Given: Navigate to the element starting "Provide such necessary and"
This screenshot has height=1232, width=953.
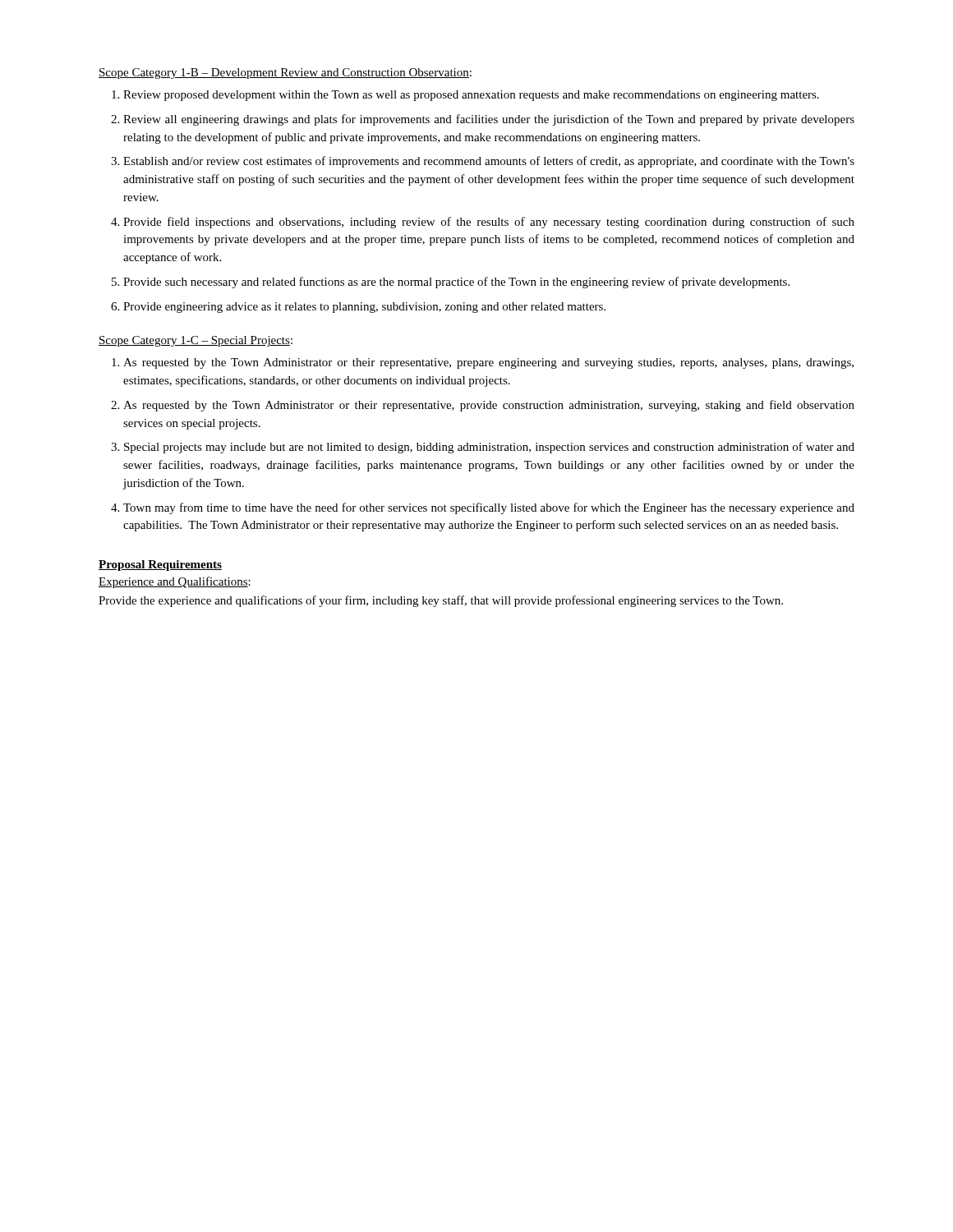Looking at the screenshot, I should pyautogui.click(x=489, y=282).
